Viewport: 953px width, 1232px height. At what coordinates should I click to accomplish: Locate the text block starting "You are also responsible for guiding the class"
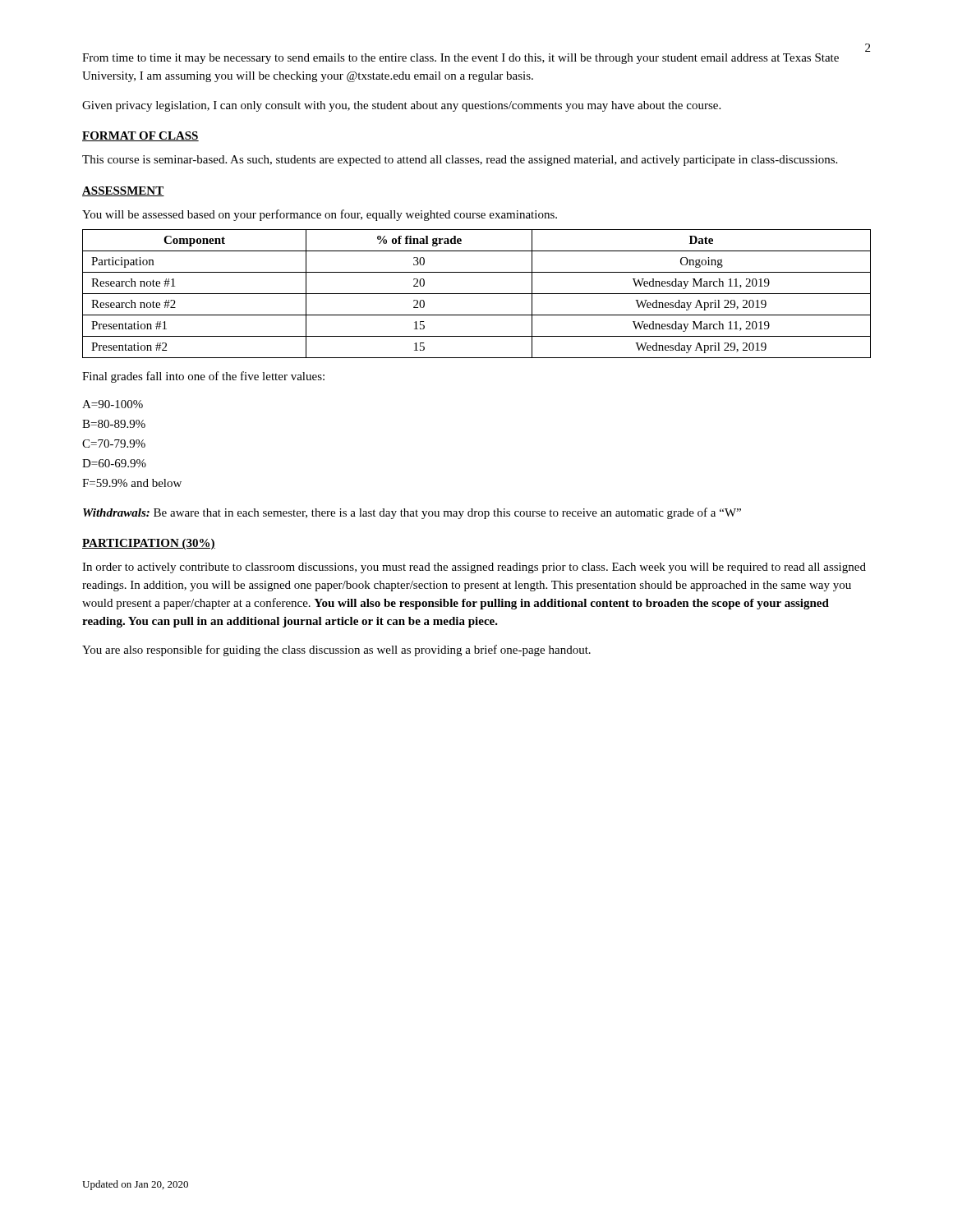337,650
